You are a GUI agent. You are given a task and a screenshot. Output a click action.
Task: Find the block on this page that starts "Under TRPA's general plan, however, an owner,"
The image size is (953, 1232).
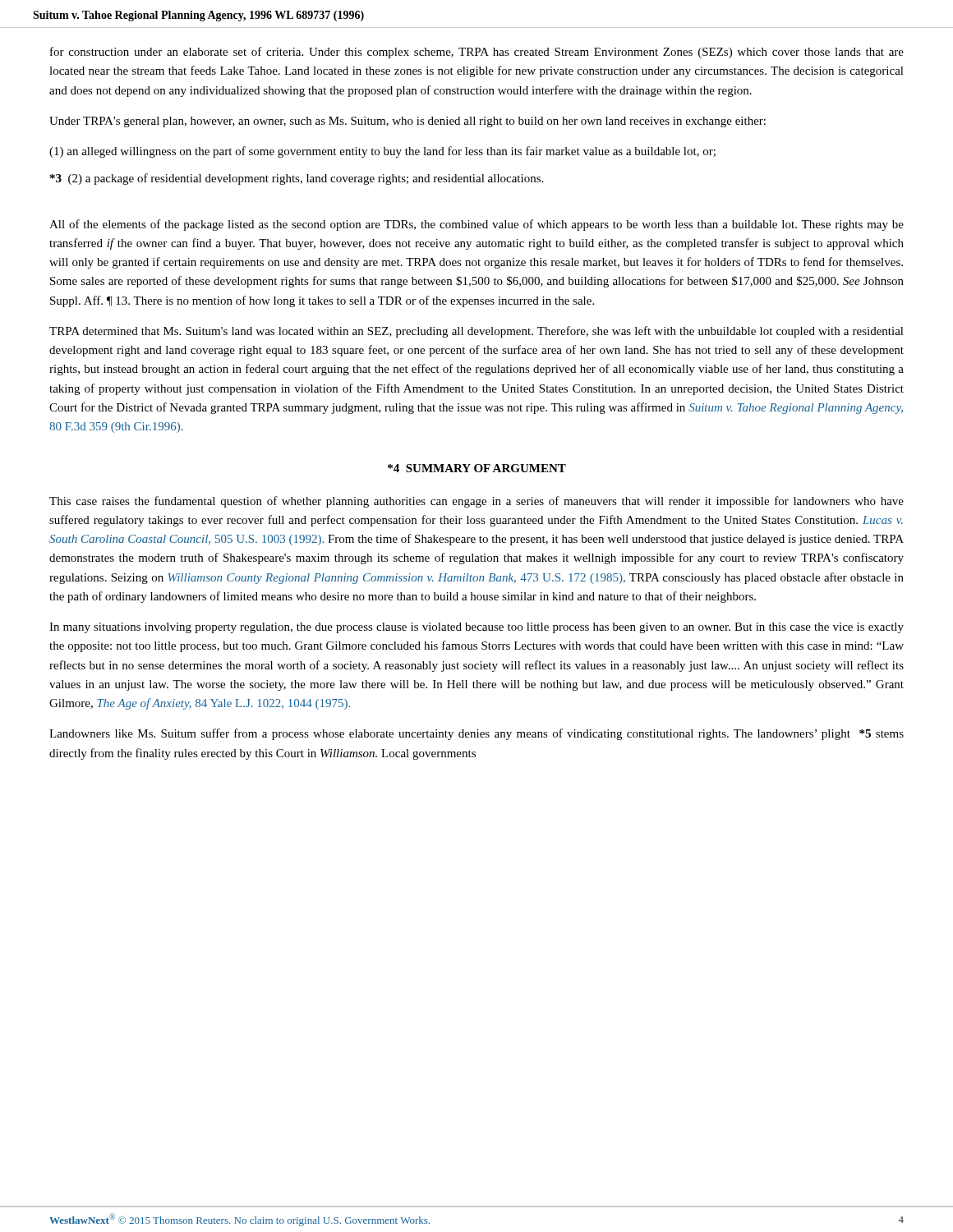476,121
